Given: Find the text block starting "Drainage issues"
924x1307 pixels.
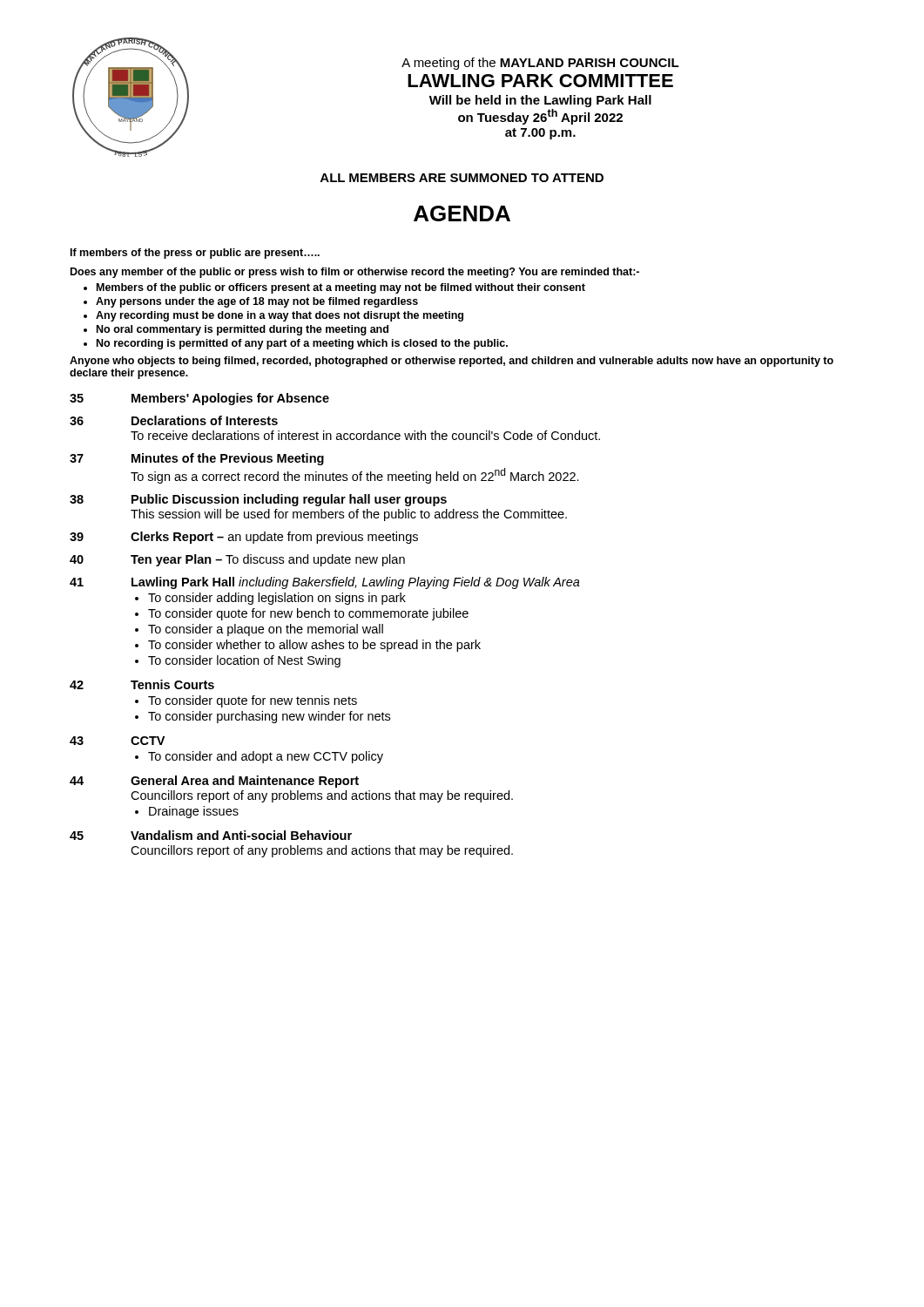Looking at the screenshot, I should point(193,811).
